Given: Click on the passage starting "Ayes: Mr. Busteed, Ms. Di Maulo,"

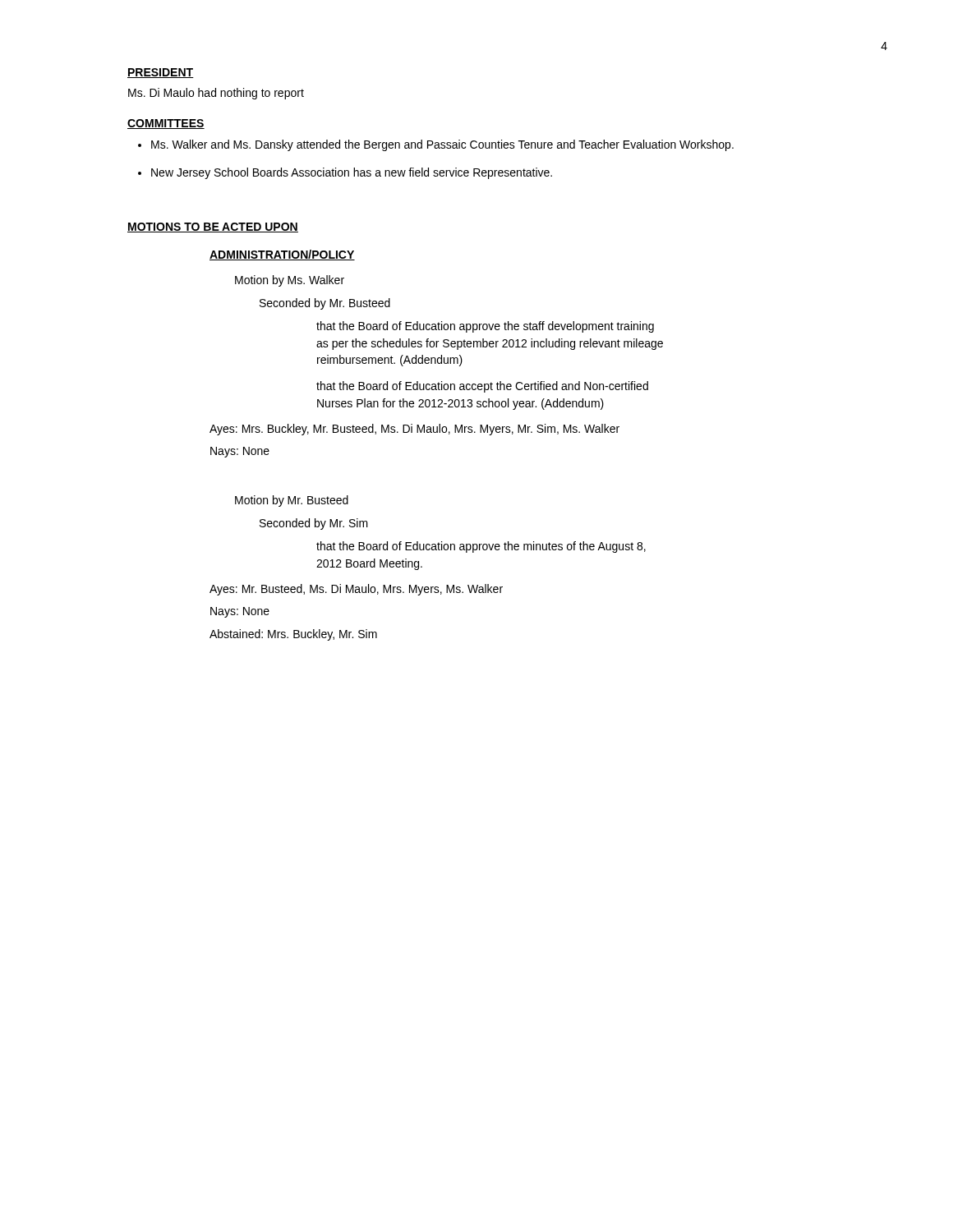Looking at the screenshot, I should (x=356, y=589).
